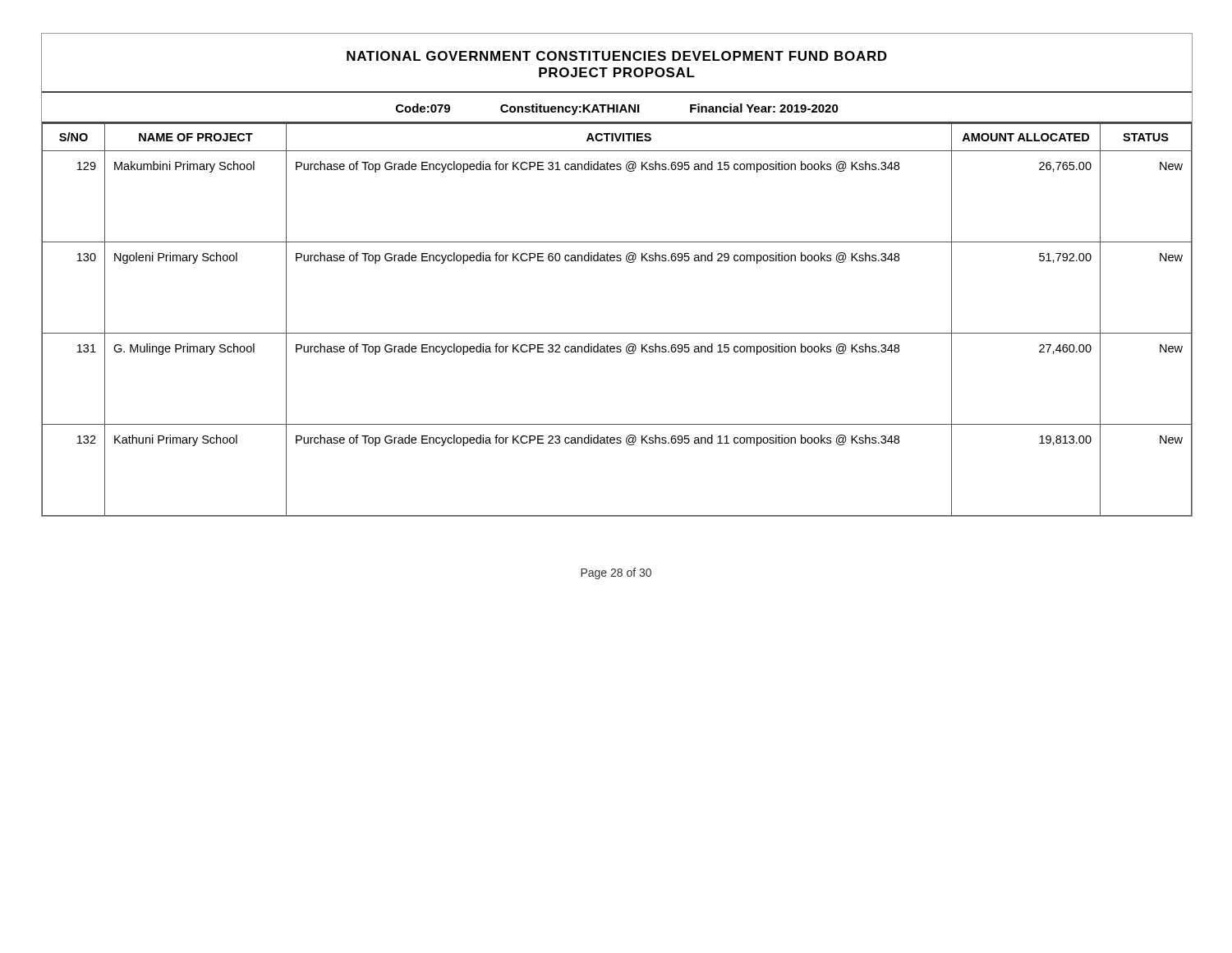1232x953 pixels.
Task: Find the element starting "Code:079 Constituency:KATHIANI Financial Year:"
Action: coord(617,108)
